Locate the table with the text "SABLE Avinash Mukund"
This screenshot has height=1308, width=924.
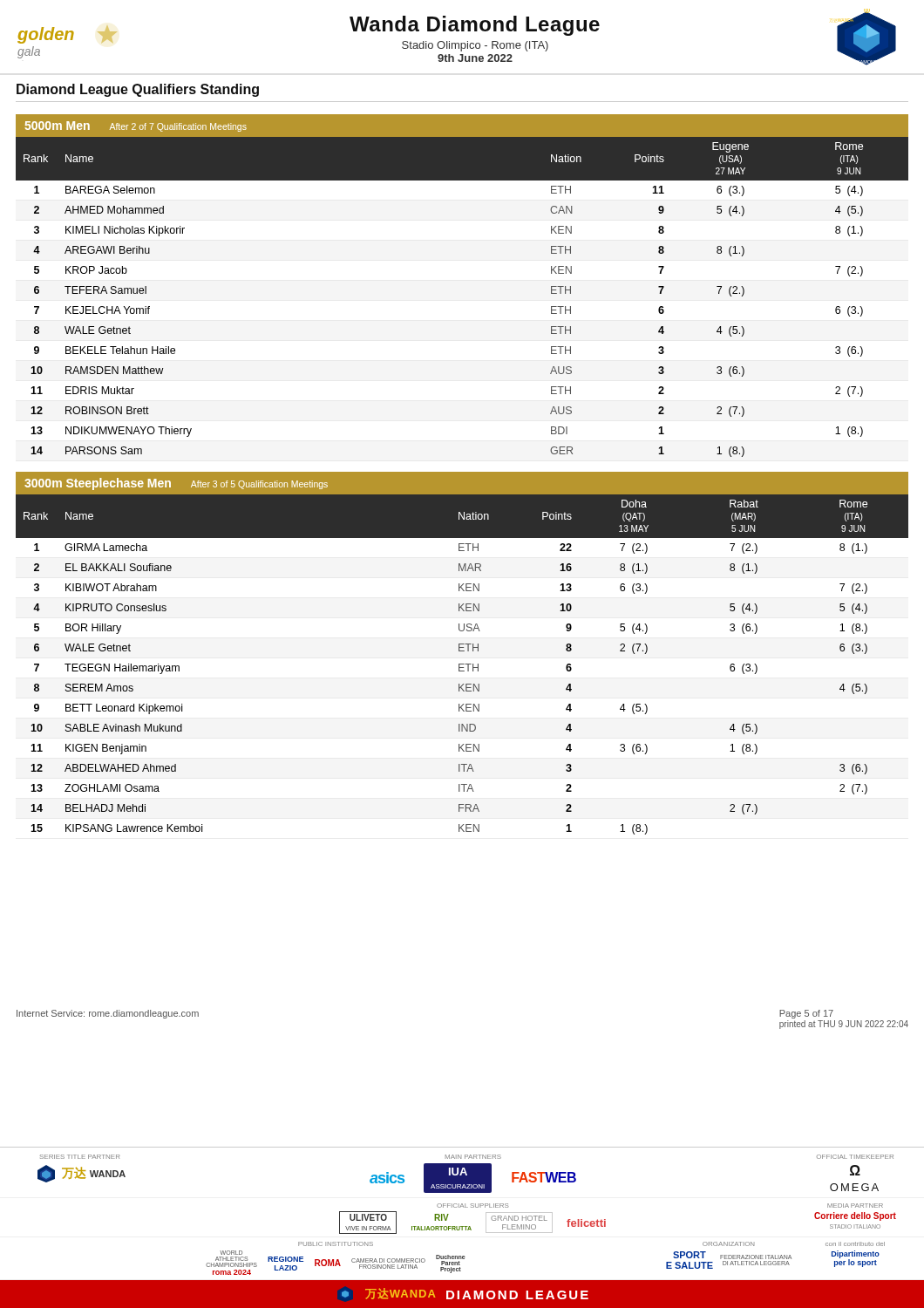click(x=462, y=655)
